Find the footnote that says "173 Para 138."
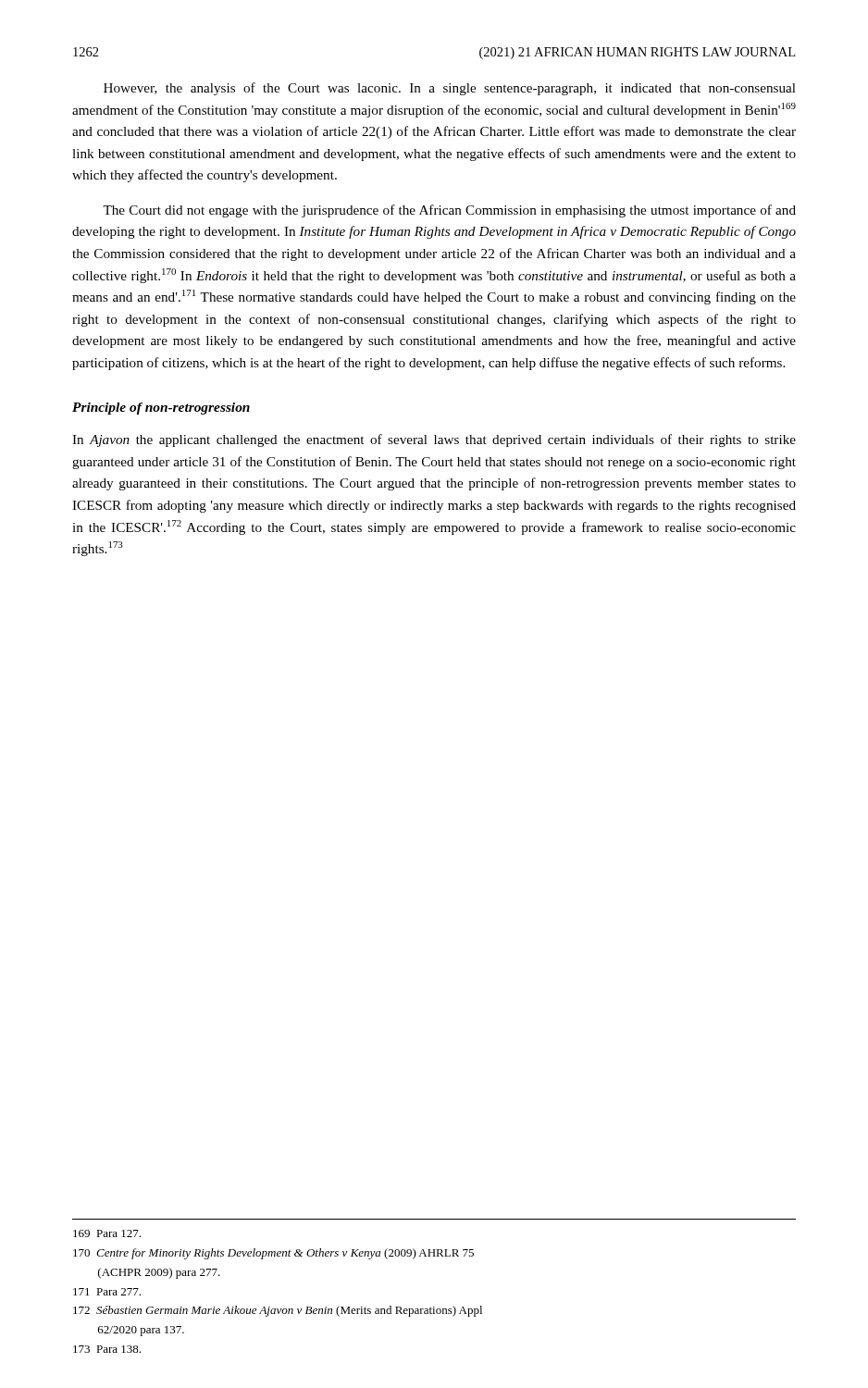Viewport: 868px width, 1388px height. pyautogui.click(x=107, y=1349)
